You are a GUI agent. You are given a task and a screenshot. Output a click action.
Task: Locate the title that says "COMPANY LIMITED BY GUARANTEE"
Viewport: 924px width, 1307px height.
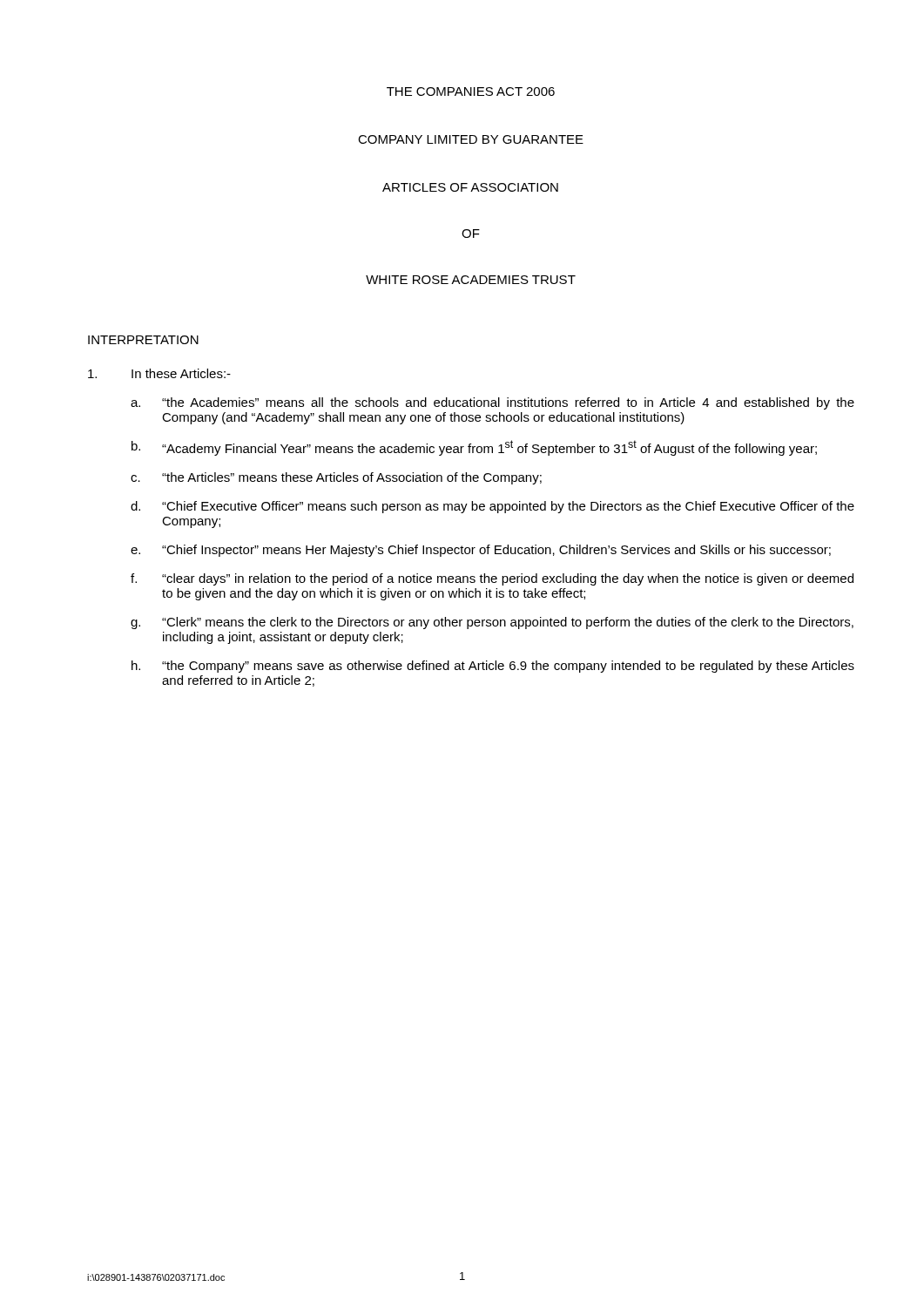(x=471, y=139)
